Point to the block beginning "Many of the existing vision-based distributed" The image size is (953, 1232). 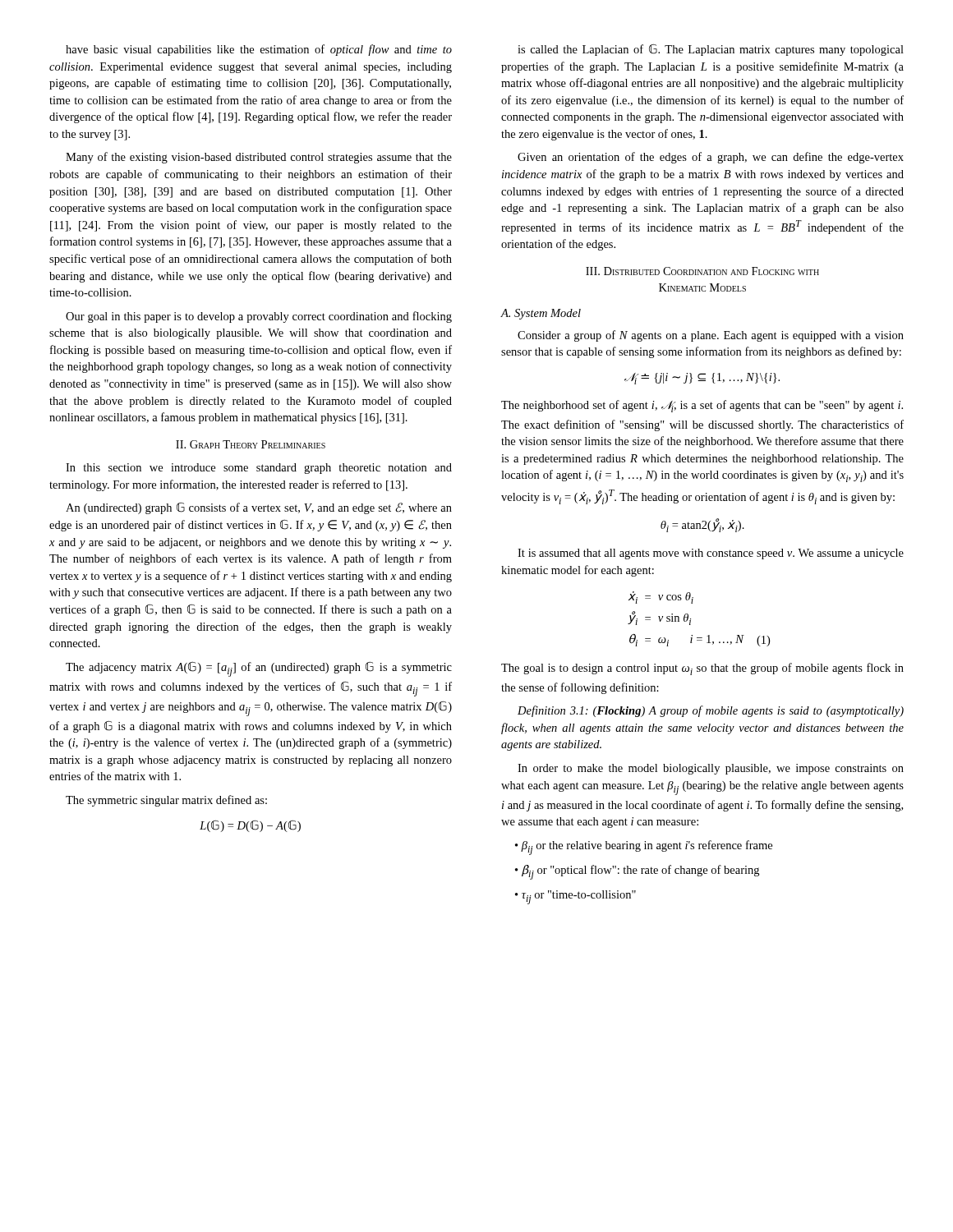251,225
